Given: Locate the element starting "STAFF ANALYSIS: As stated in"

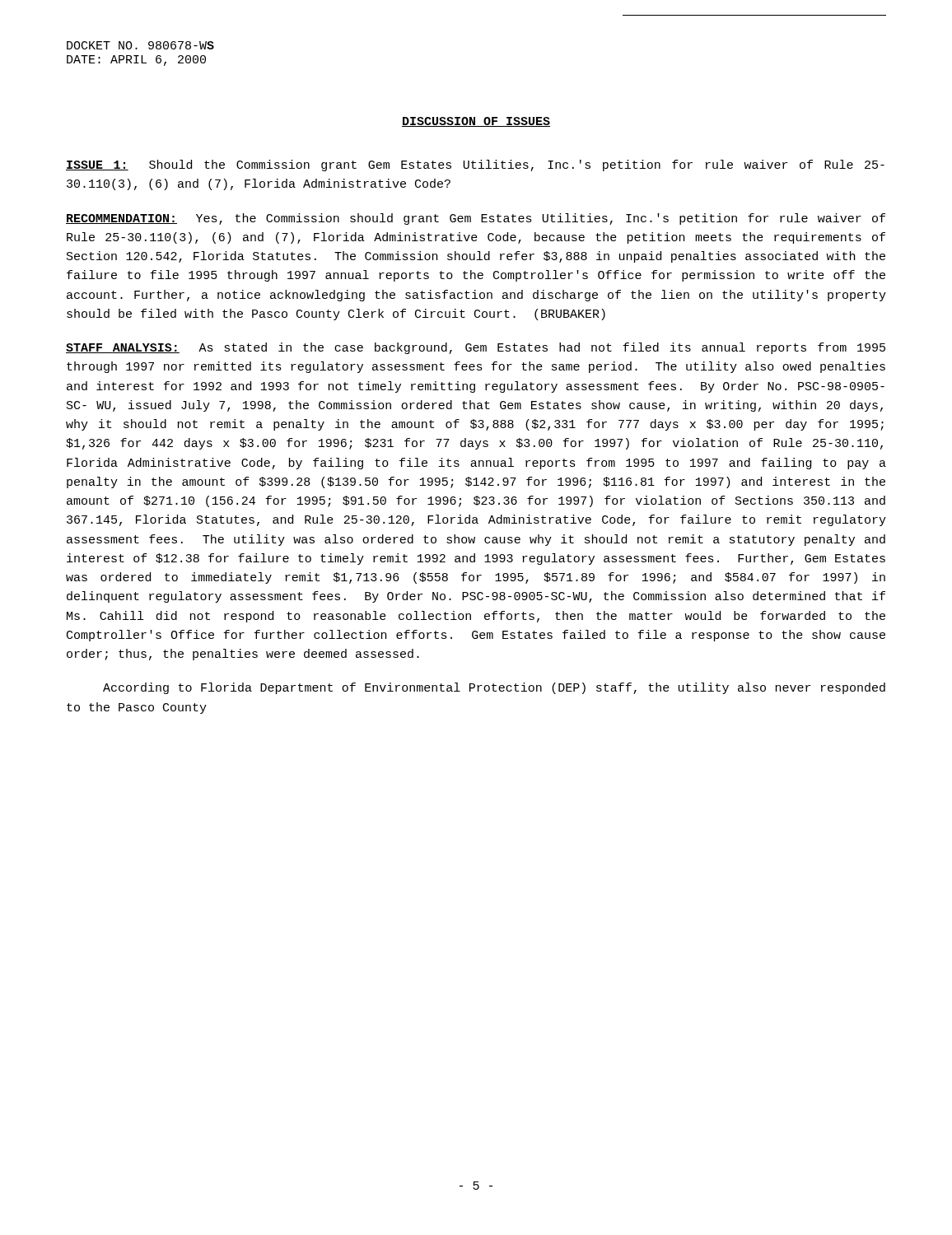Looking at the screenshot, I should pyautogui.click(x=476, y=502).
